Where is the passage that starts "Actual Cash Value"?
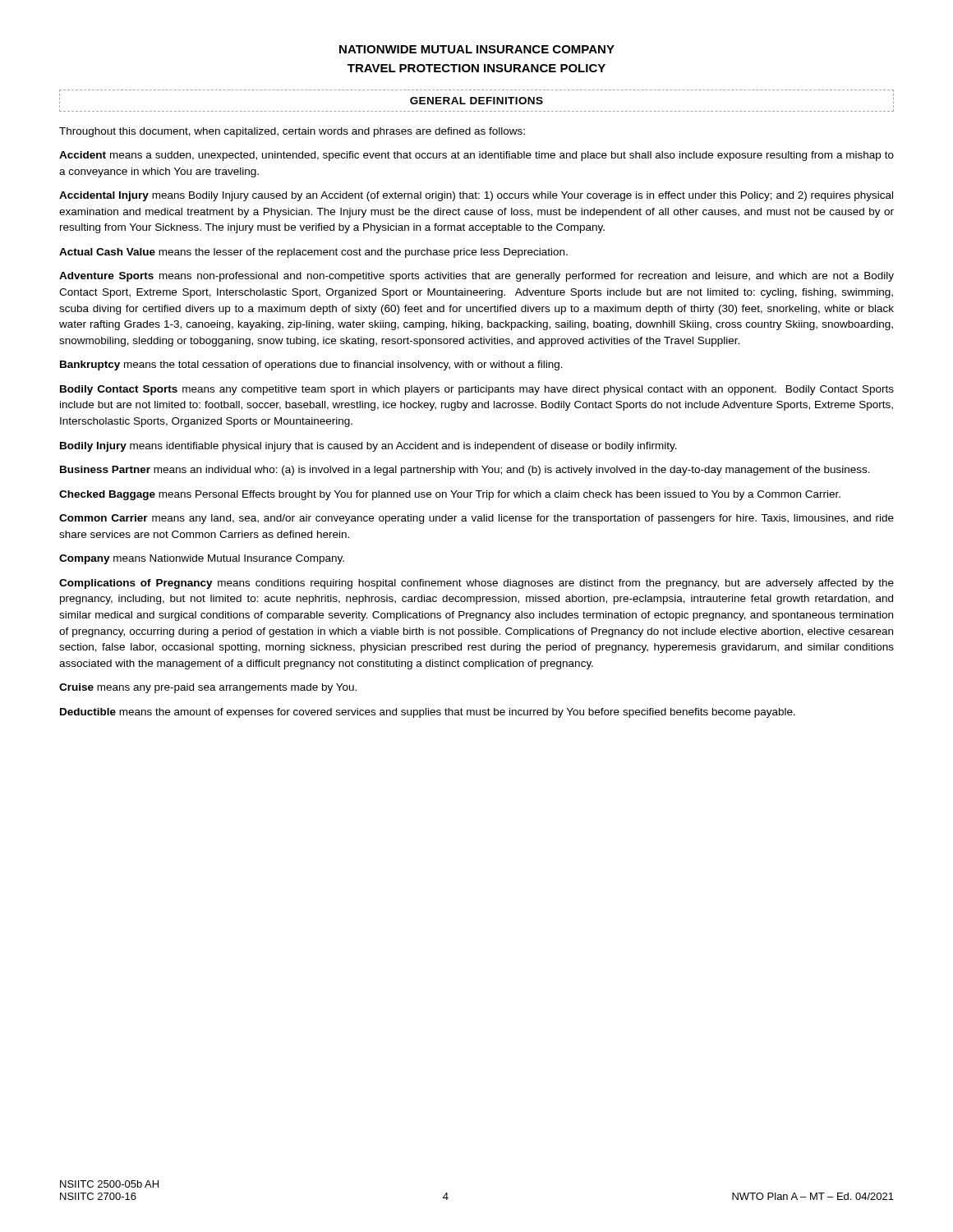The image size is (953, 1232). click(x=314, y=252)
